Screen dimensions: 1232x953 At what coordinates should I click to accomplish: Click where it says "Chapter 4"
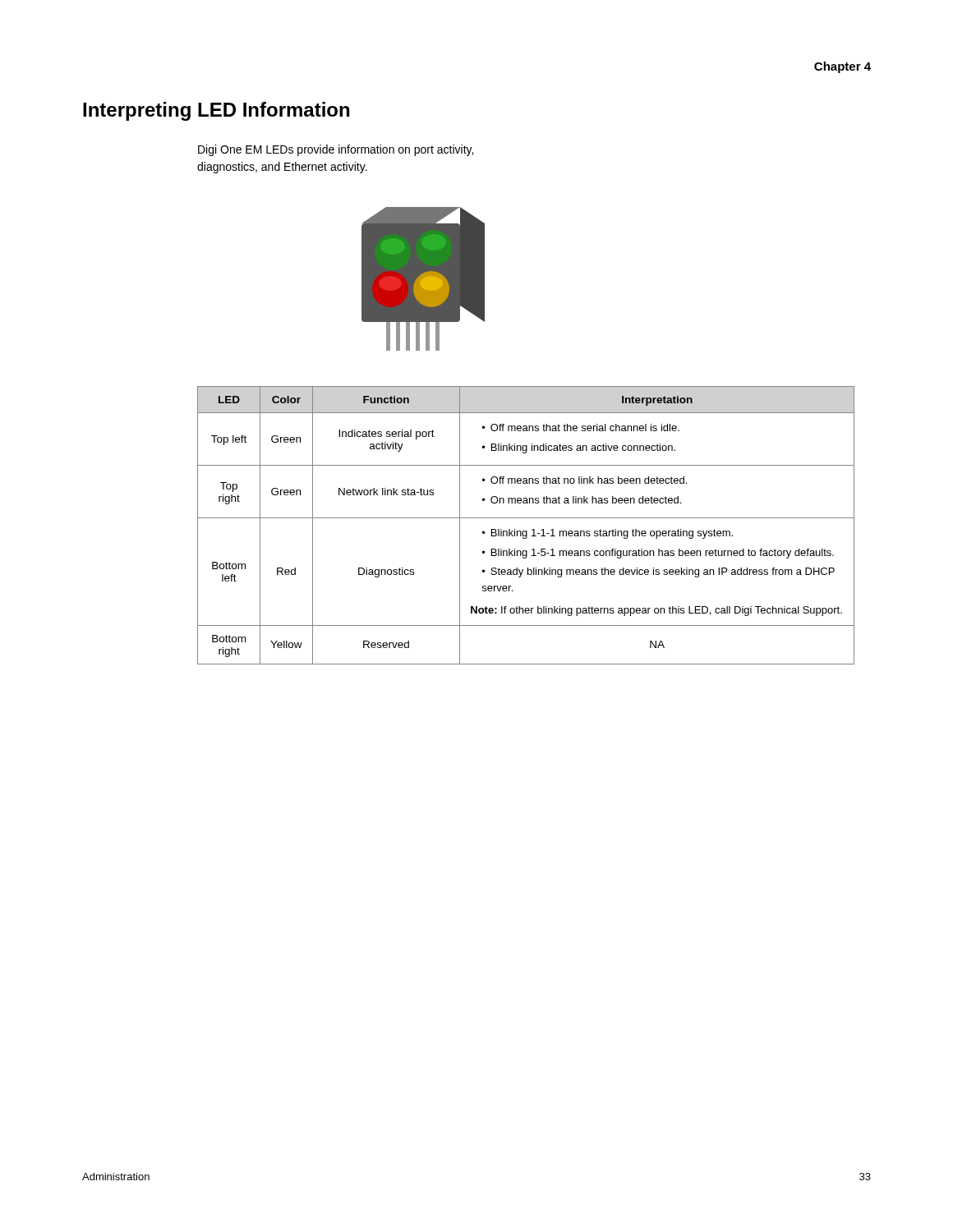pos(842,66)
